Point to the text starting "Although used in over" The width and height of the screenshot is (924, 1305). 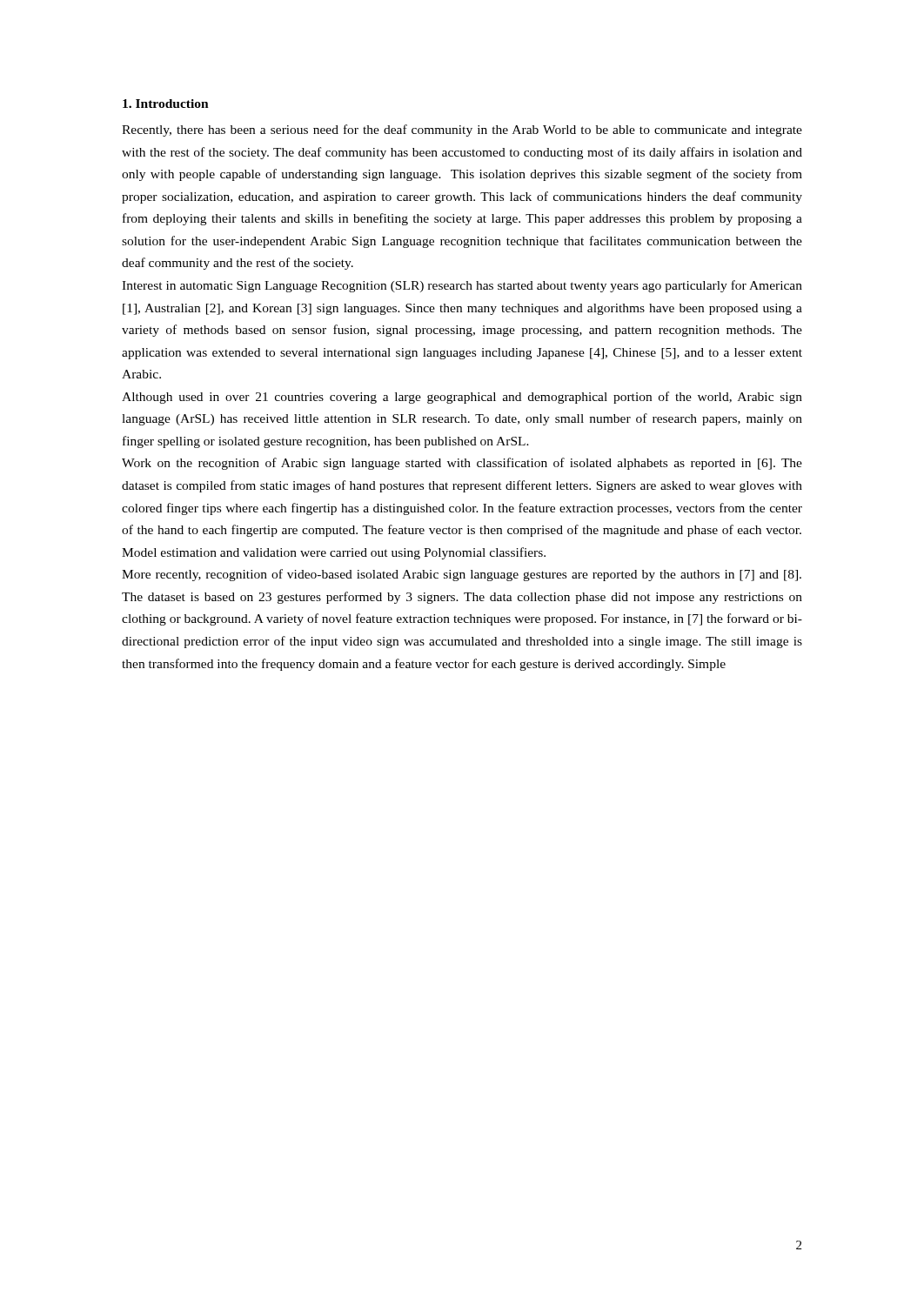tap(462, 418)
